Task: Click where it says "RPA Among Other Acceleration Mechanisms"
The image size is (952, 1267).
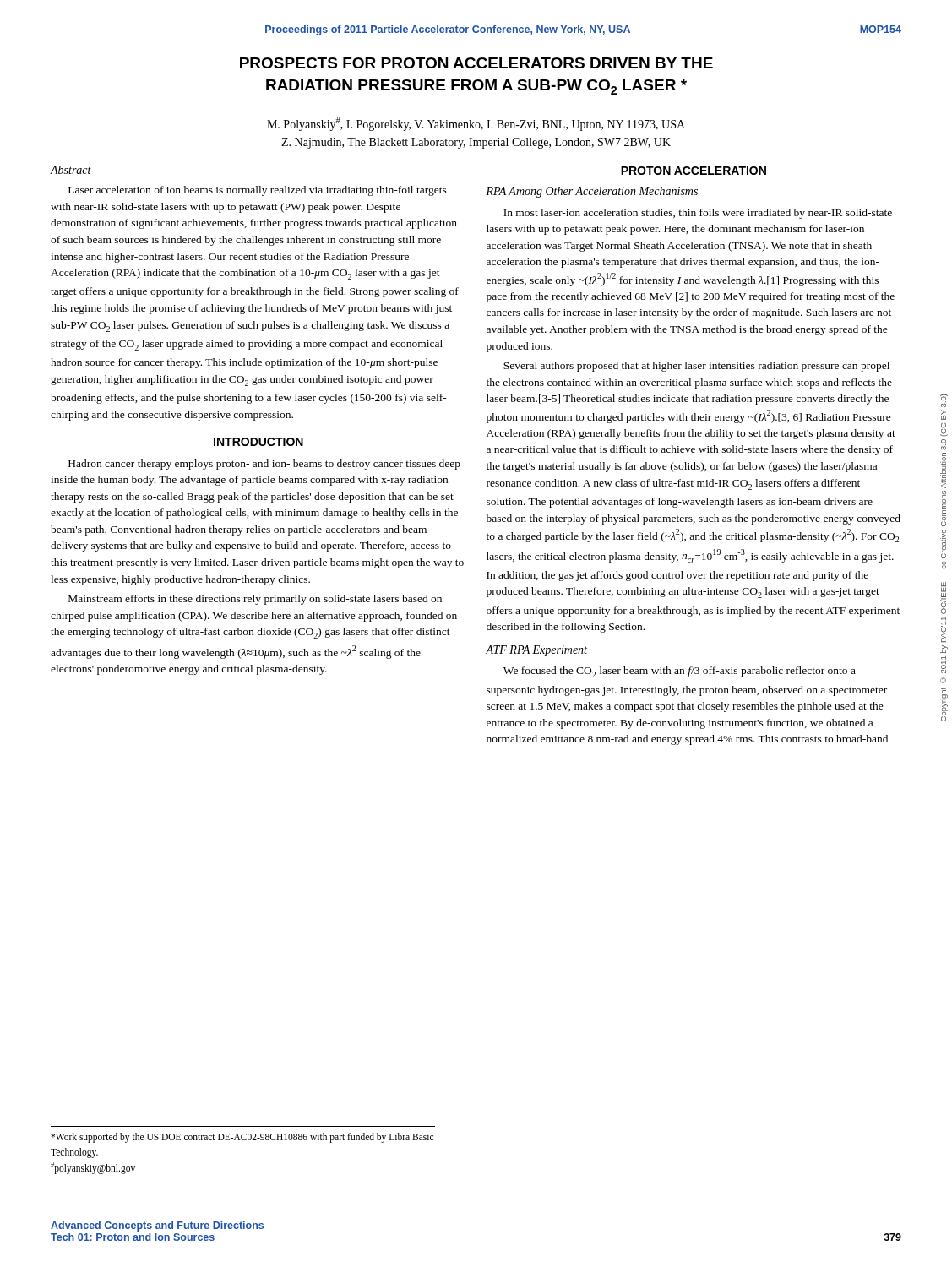Action: coord(592,192)
